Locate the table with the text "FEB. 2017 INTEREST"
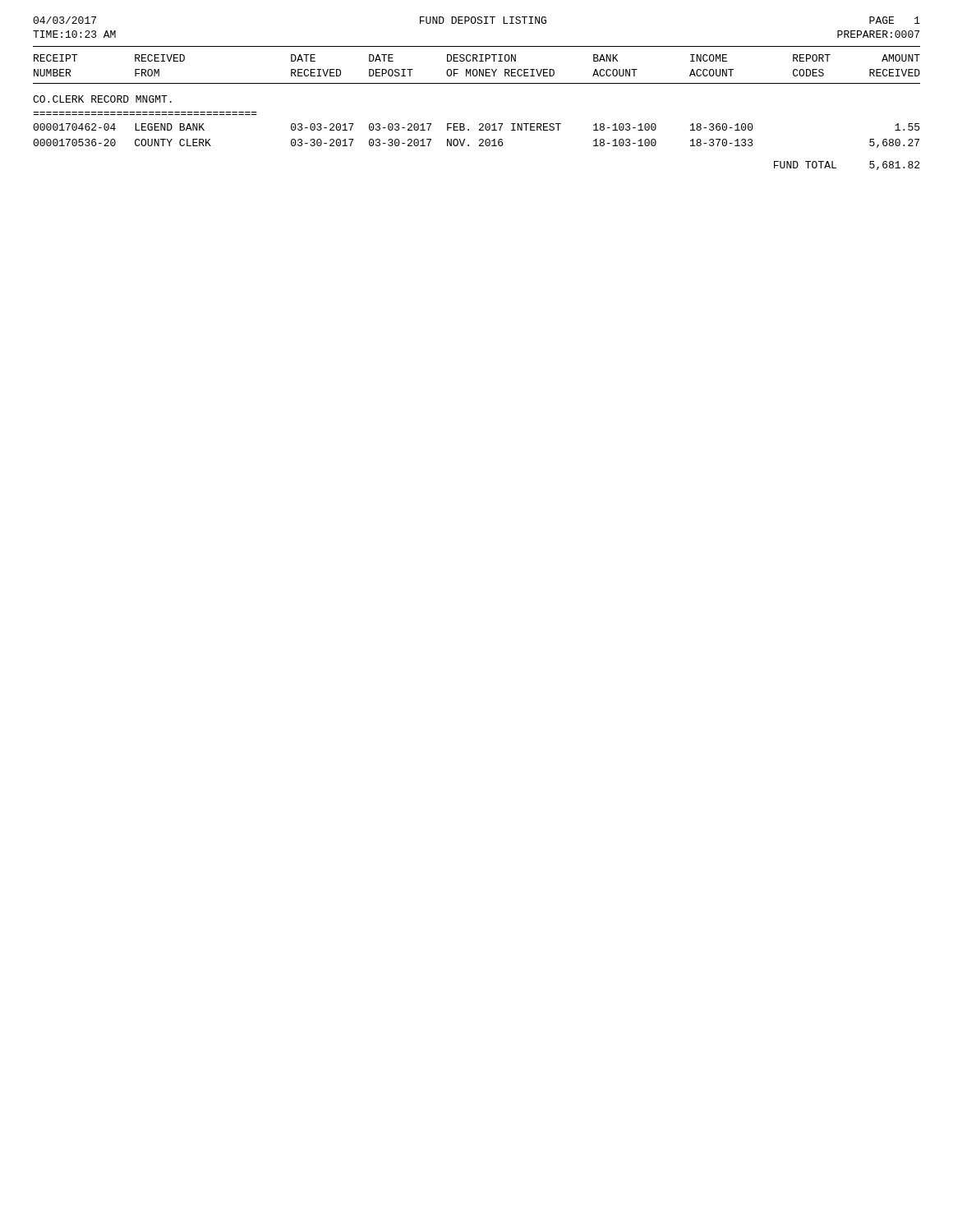 coord(476,112)
